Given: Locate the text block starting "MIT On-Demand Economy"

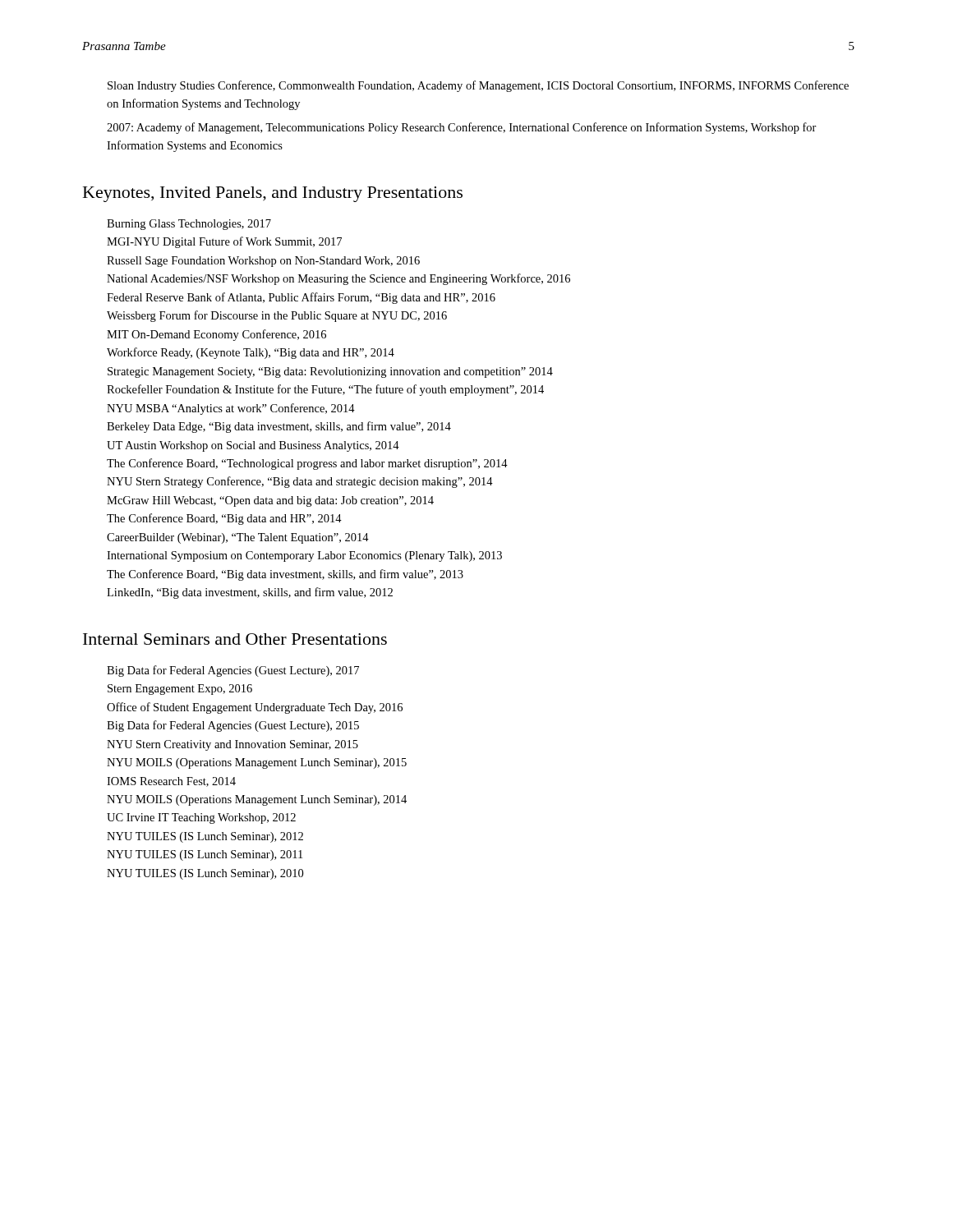Looking at the screenshot, I should point(217,334).
